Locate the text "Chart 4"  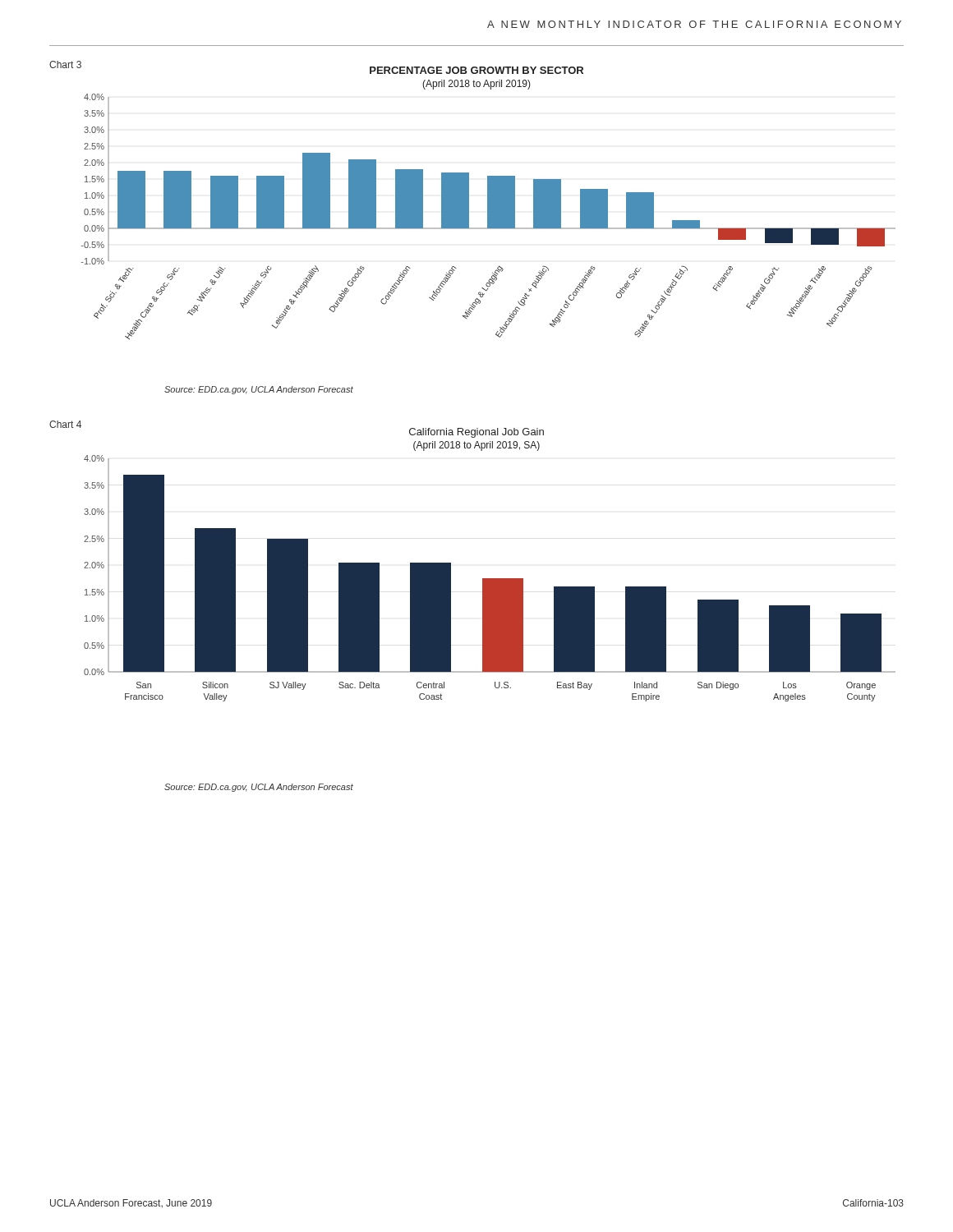point(65,425)
